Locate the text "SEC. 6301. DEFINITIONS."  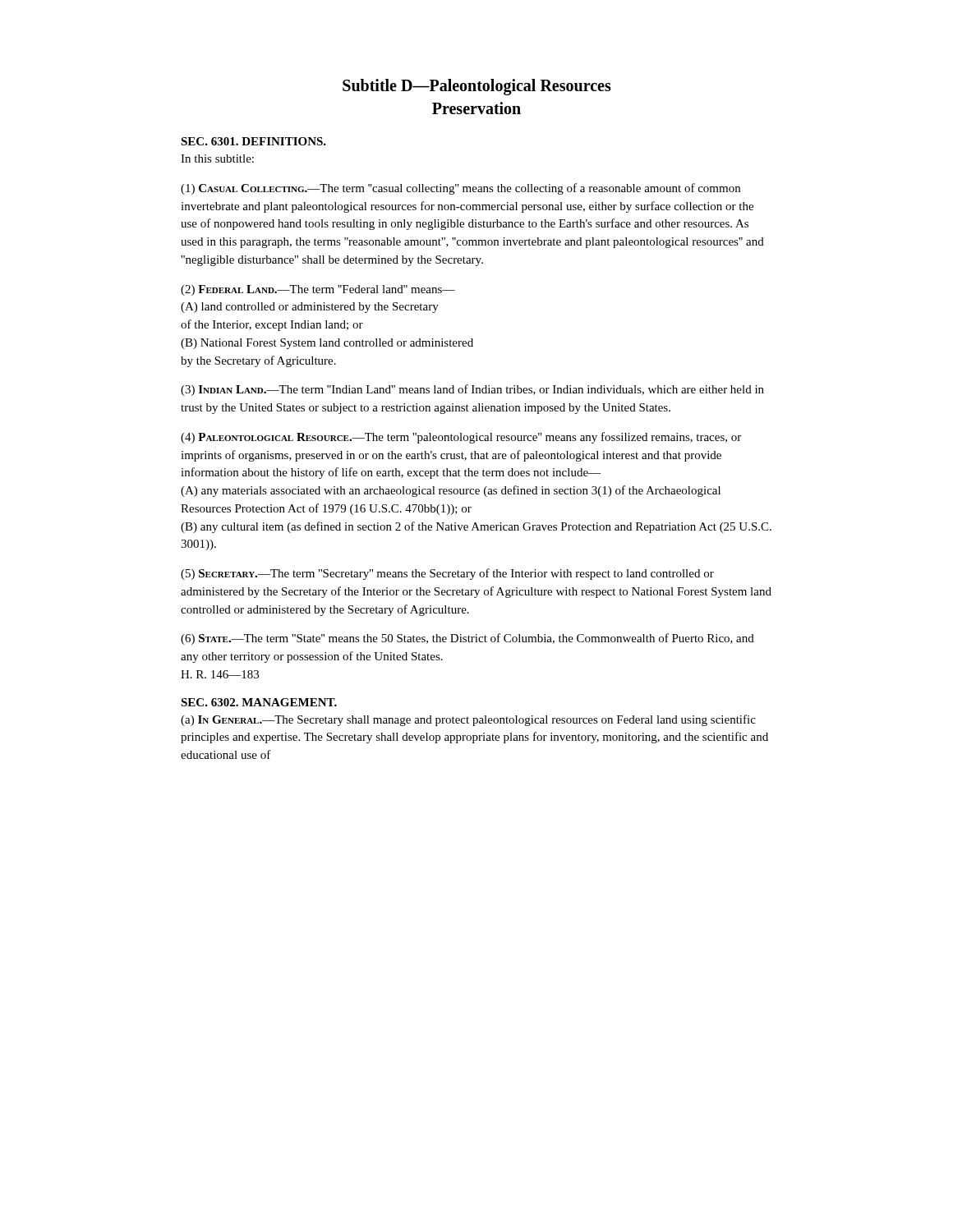pos(253,141)
